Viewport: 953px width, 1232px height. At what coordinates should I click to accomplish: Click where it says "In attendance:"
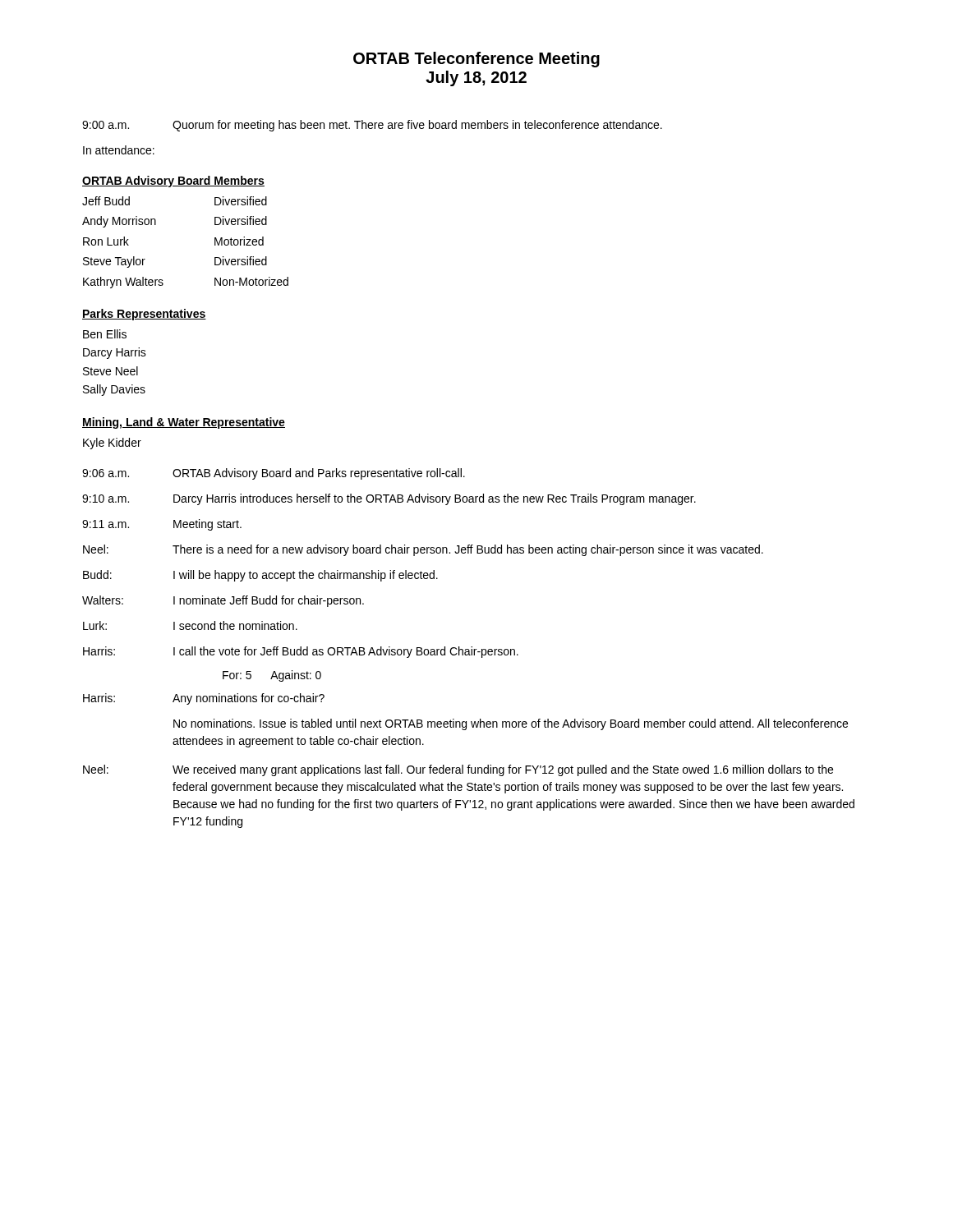[119, 150]
